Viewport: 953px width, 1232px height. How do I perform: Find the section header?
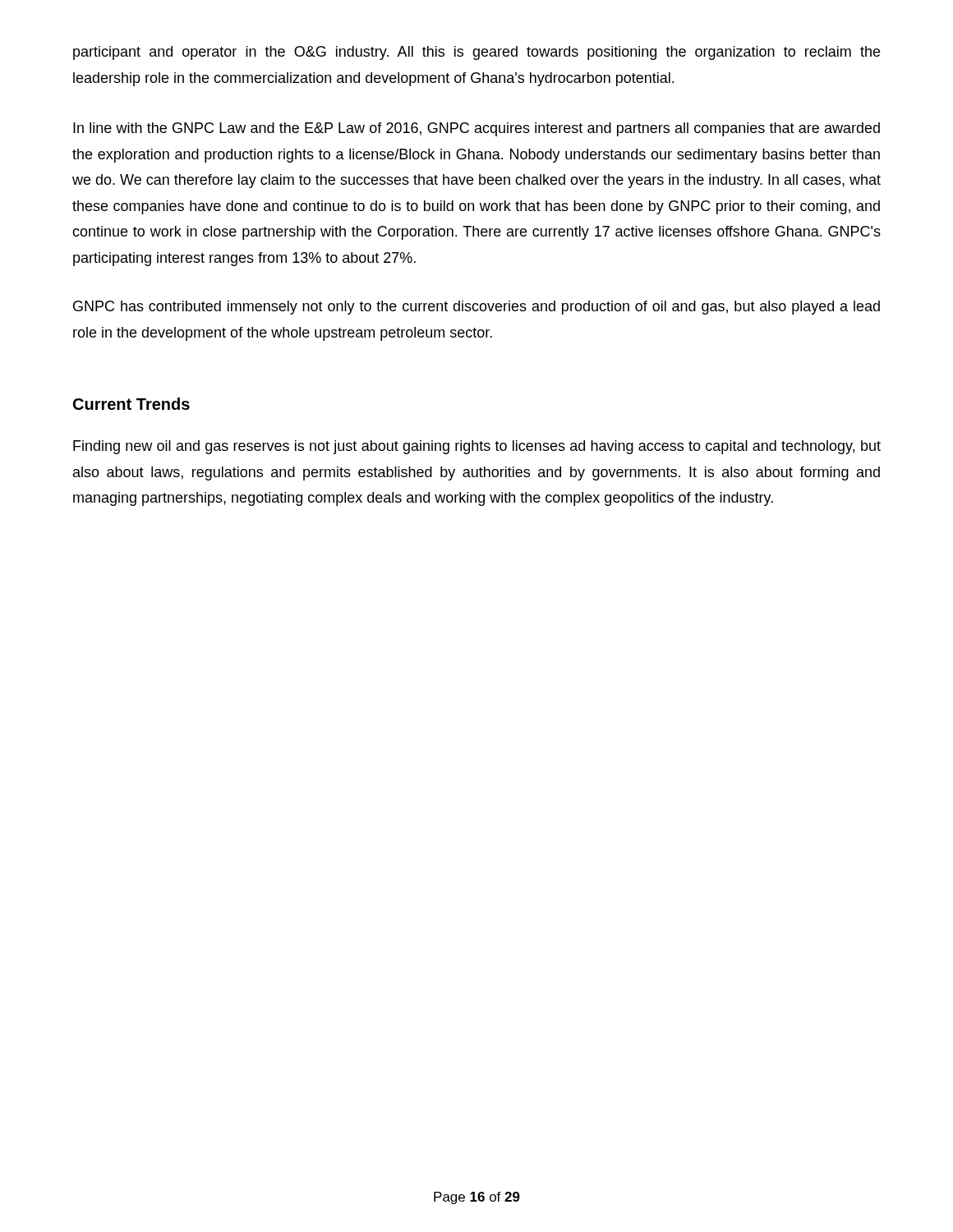coord(131,404)
